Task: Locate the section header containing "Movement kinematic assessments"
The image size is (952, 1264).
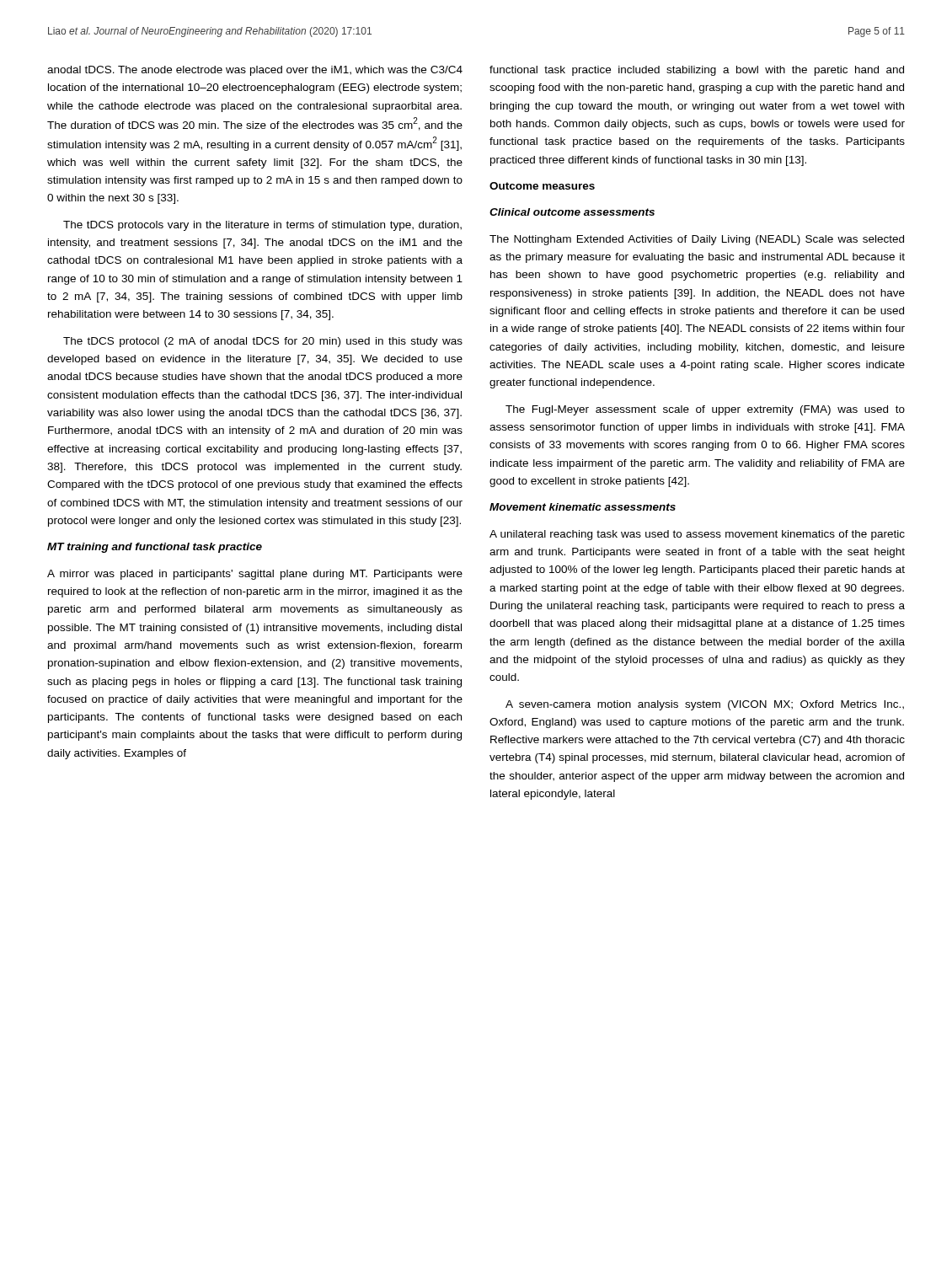Action: (583, 507)
